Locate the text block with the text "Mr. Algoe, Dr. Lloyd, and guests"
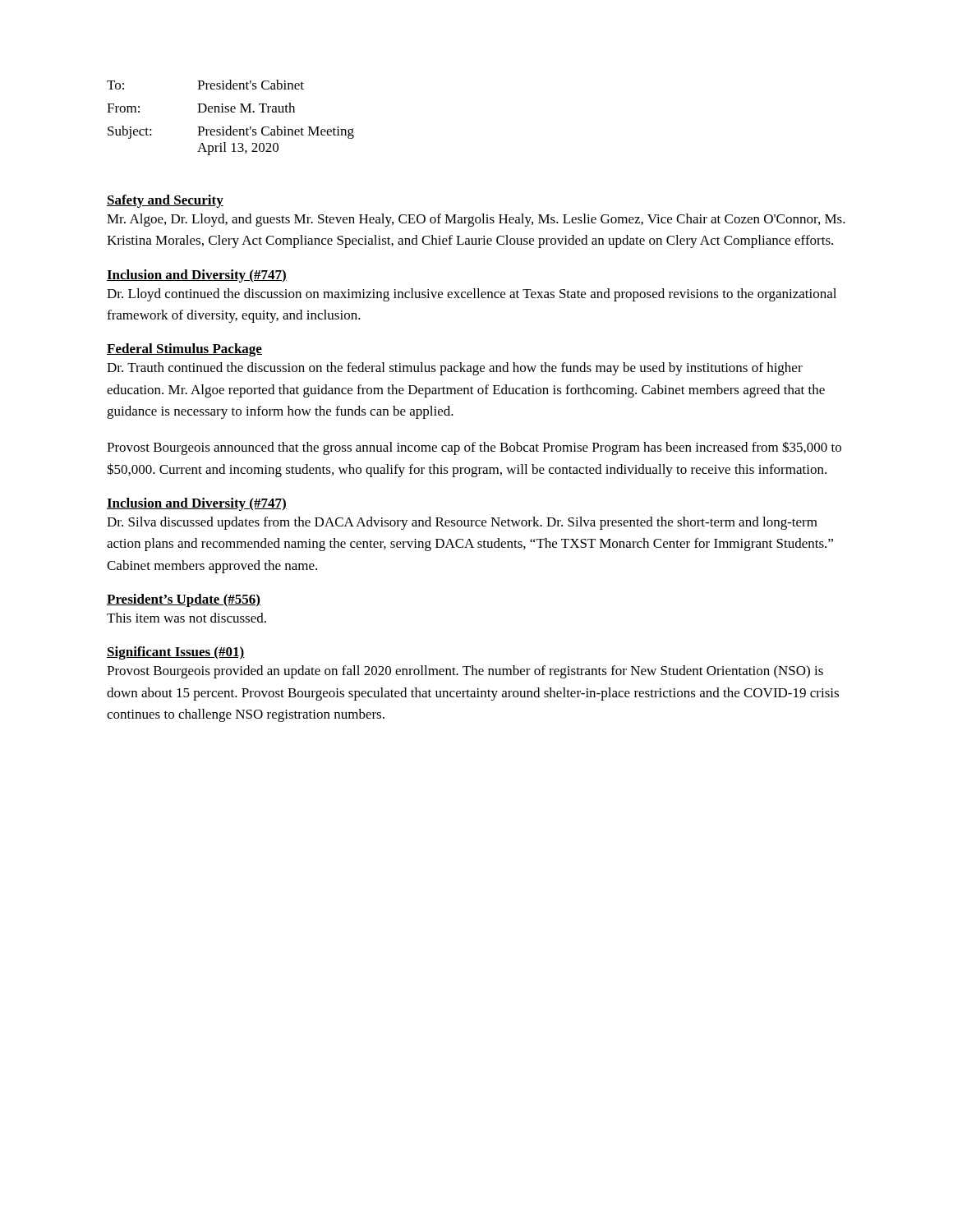The height and width of the screenshot is (1232, 953). [x=476, y=230]
